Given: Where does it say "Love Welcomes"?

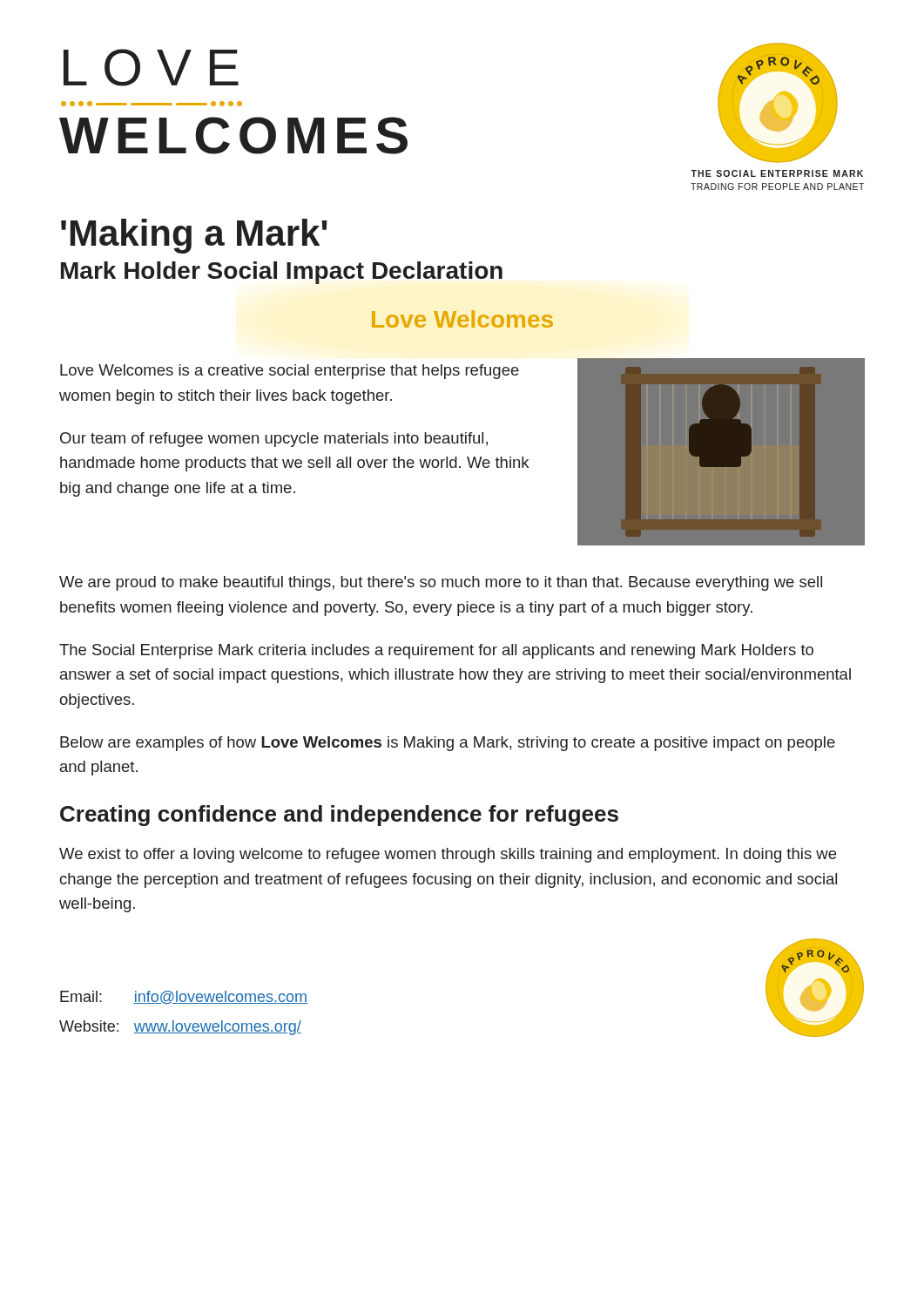Looking at the screenshot, I should pos(462,319).
